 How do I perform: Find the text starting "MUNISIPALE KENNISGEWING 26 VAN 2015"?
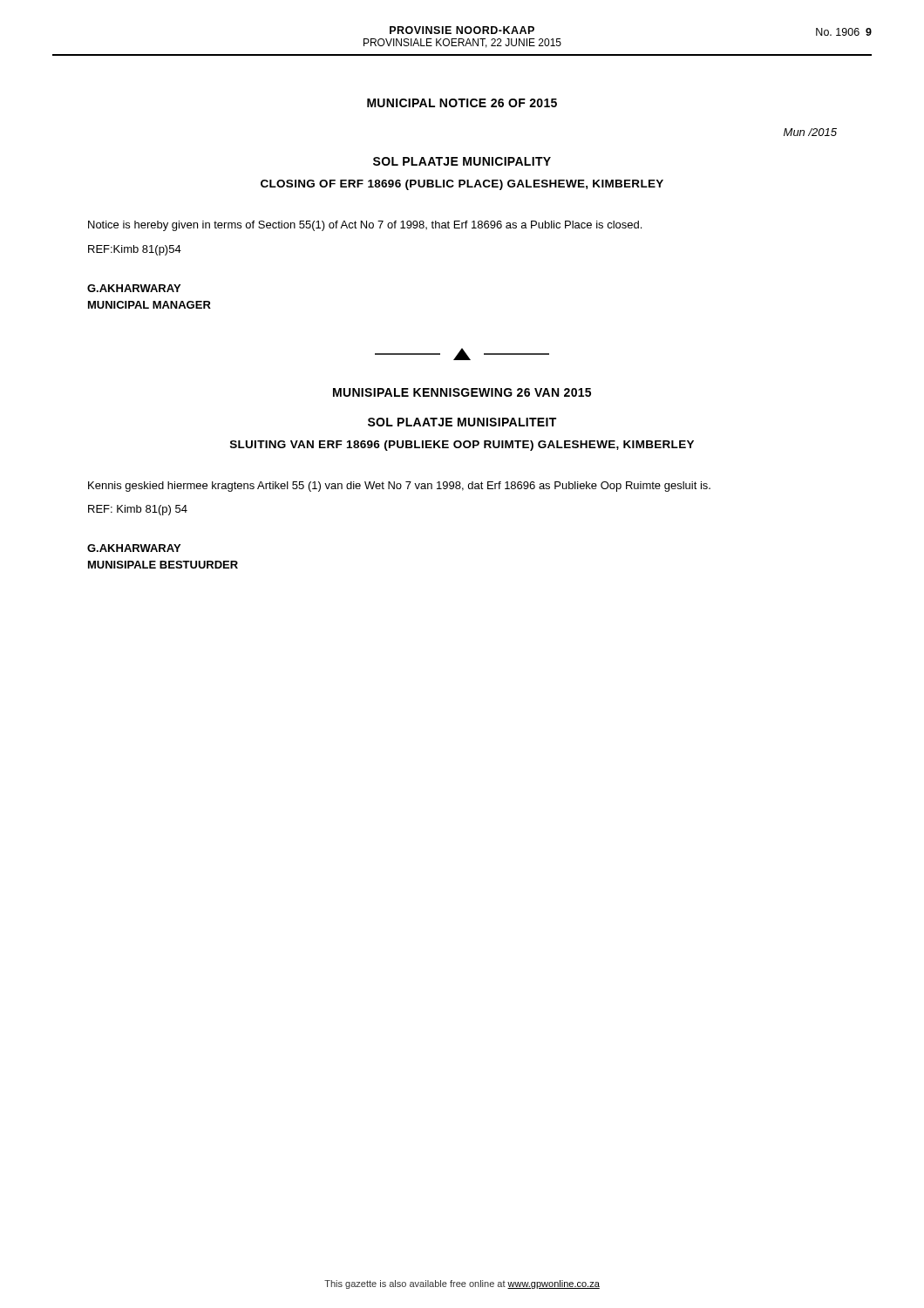coord(462,392)
